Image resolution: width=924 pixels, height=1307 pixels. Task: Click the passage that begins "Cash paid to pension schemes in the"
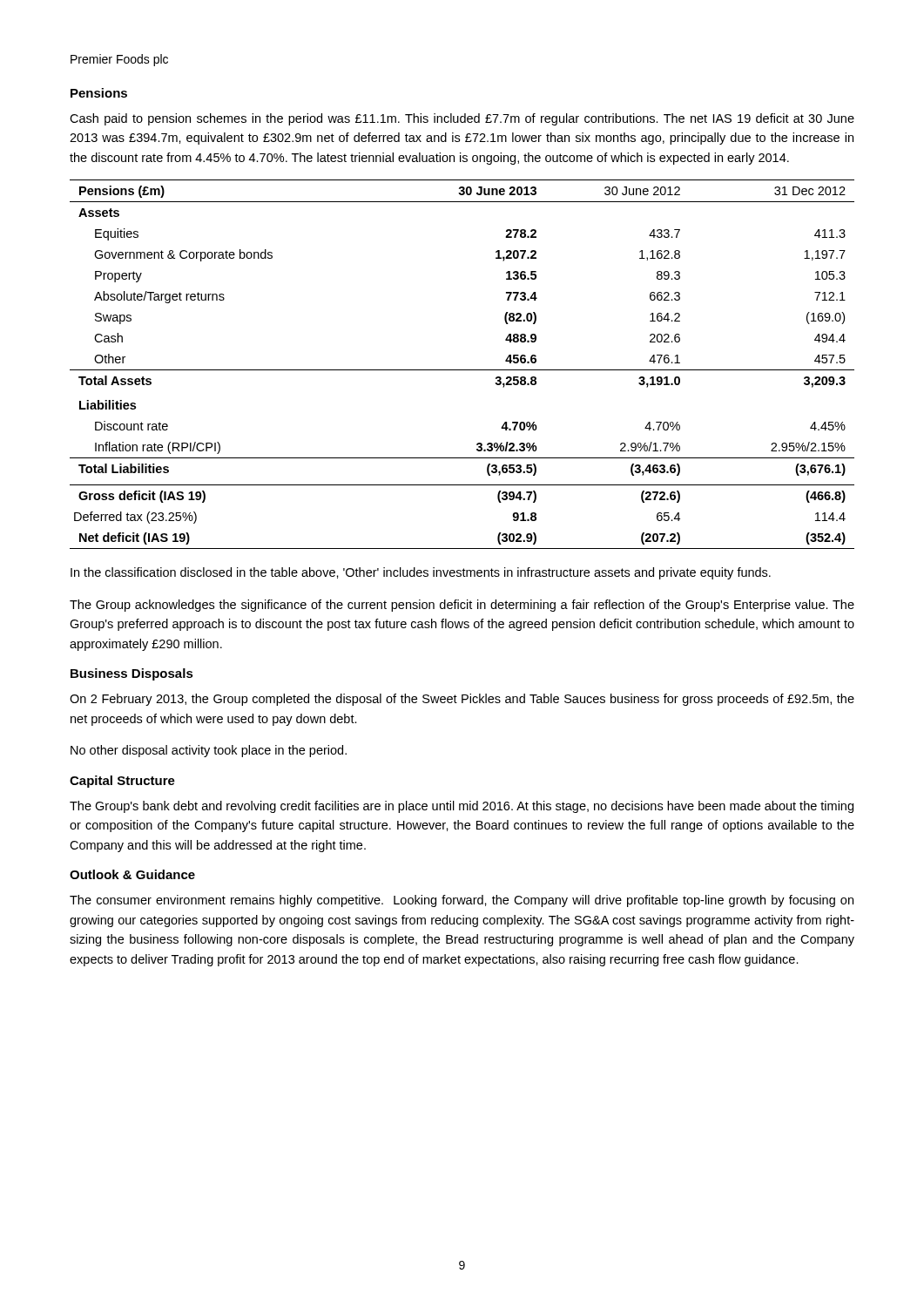[462, 138]
